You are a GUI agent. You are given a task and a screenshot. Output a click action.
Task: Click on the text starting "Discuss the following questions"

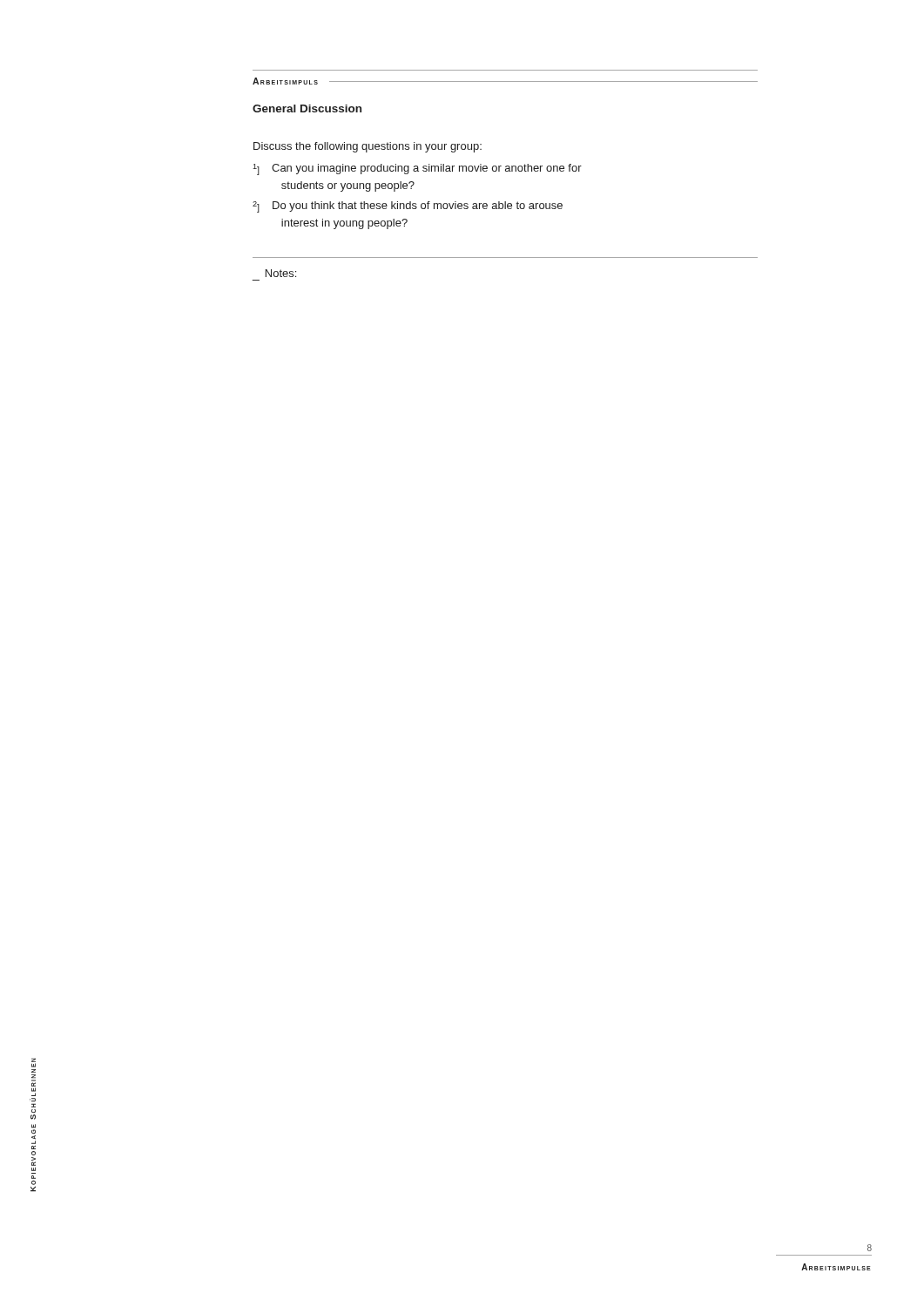pos(367,146)
